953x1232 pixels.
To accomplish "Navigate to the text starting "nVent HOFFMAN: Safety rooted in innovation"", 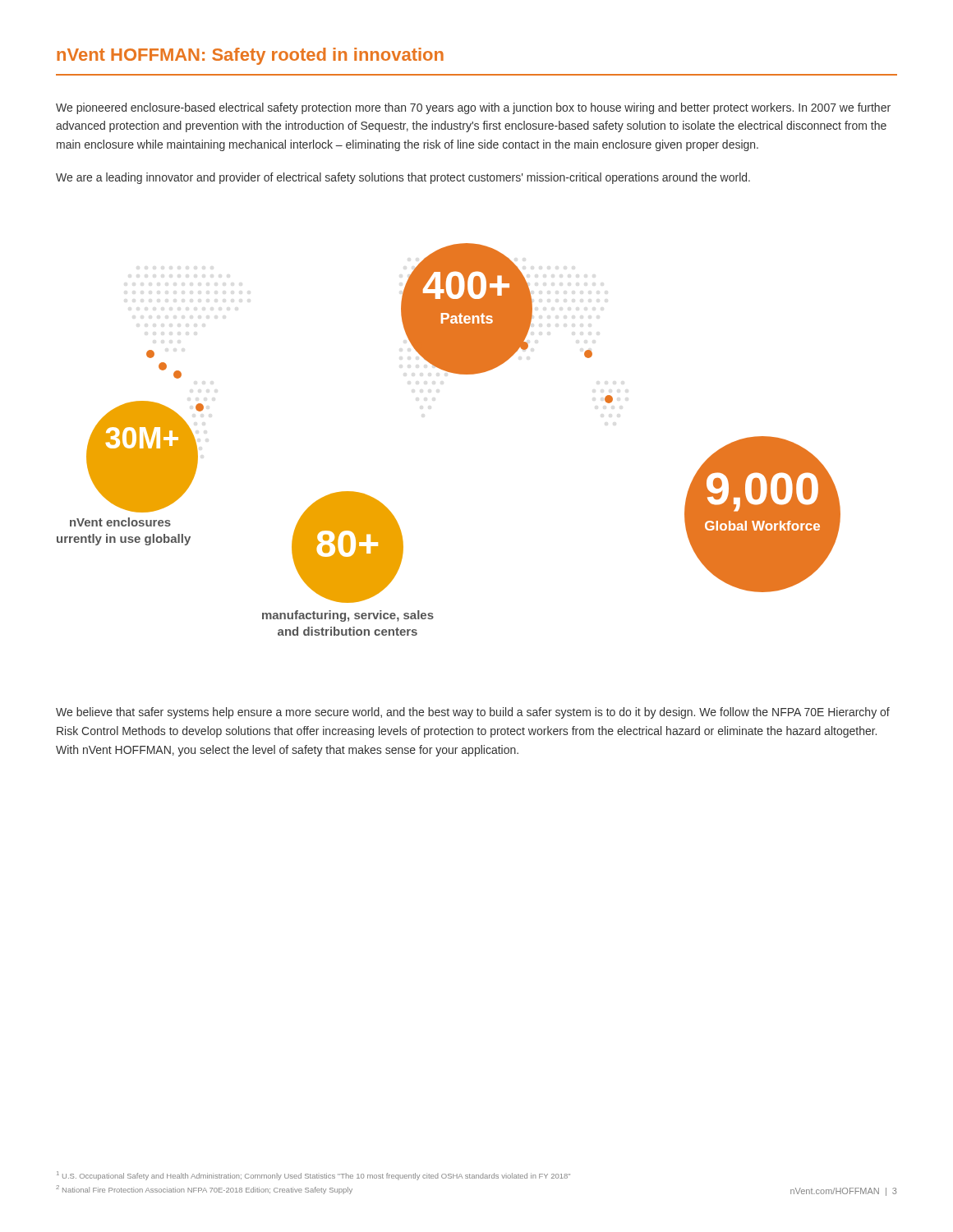I will (250, 56).
